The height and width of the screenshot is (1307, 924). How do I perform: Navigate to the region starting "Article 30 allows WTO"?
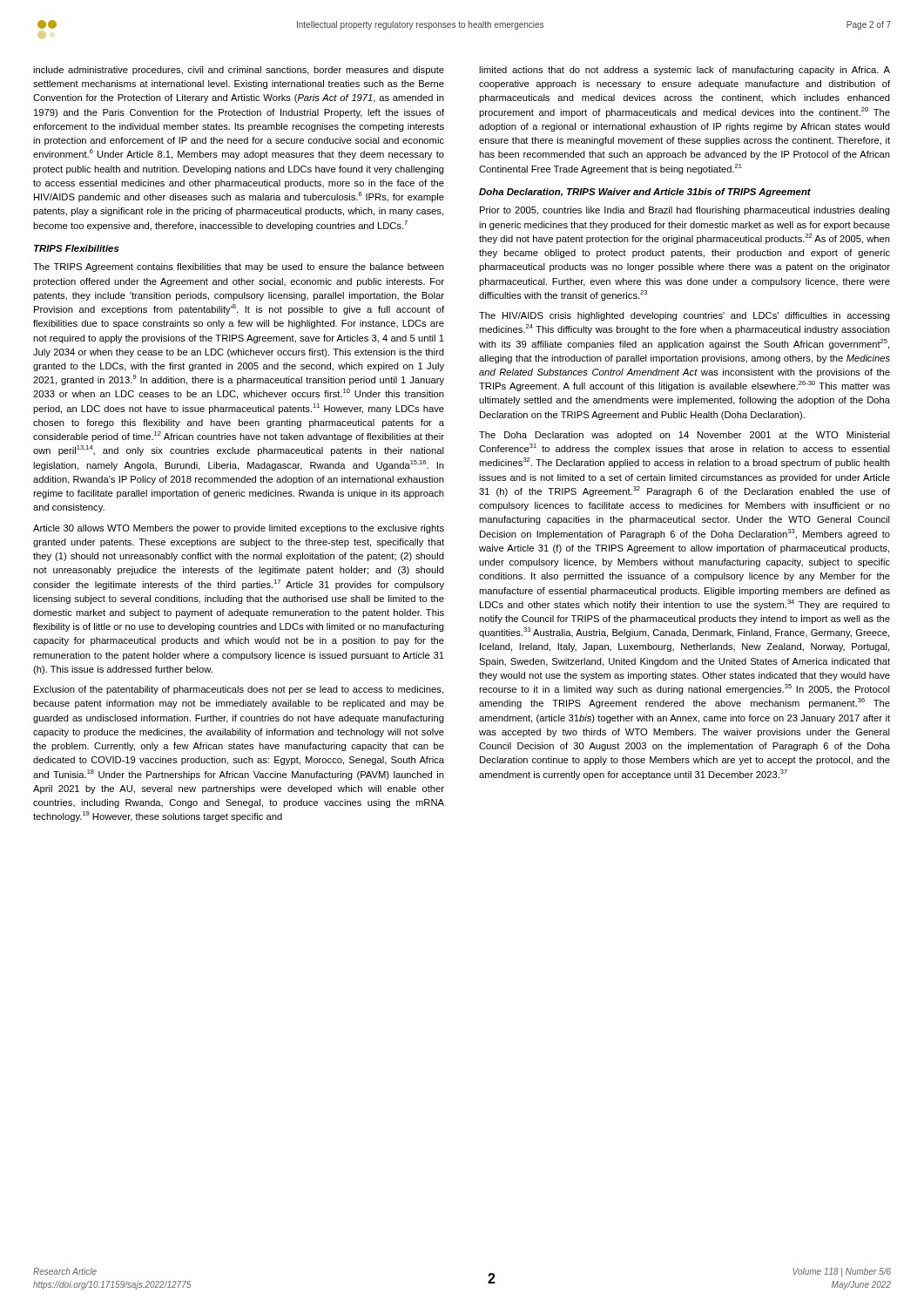pyautogui.click(x=239, y=598)
